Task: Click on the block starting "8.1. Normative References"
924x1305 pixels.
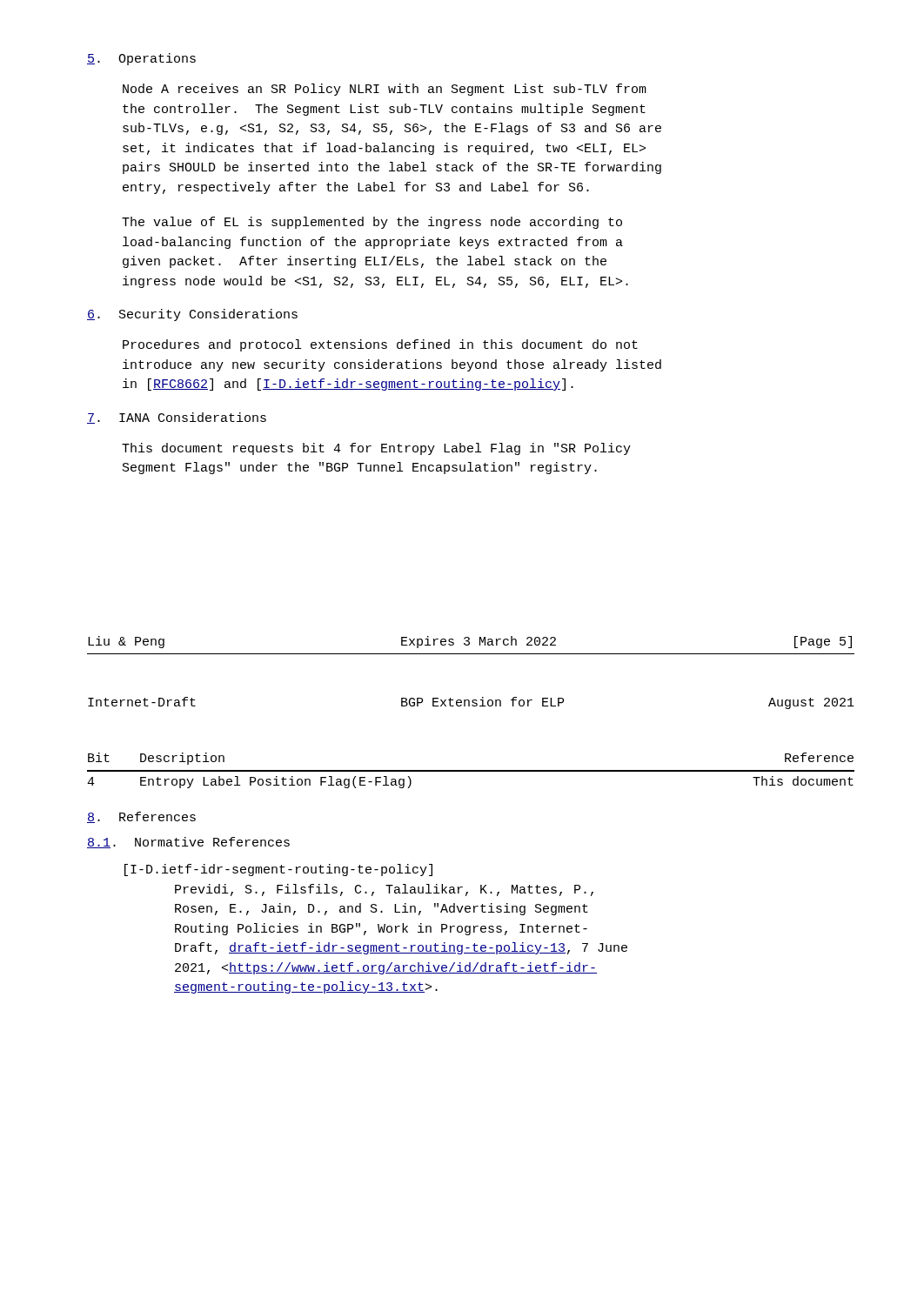Action: coord(189,843)
